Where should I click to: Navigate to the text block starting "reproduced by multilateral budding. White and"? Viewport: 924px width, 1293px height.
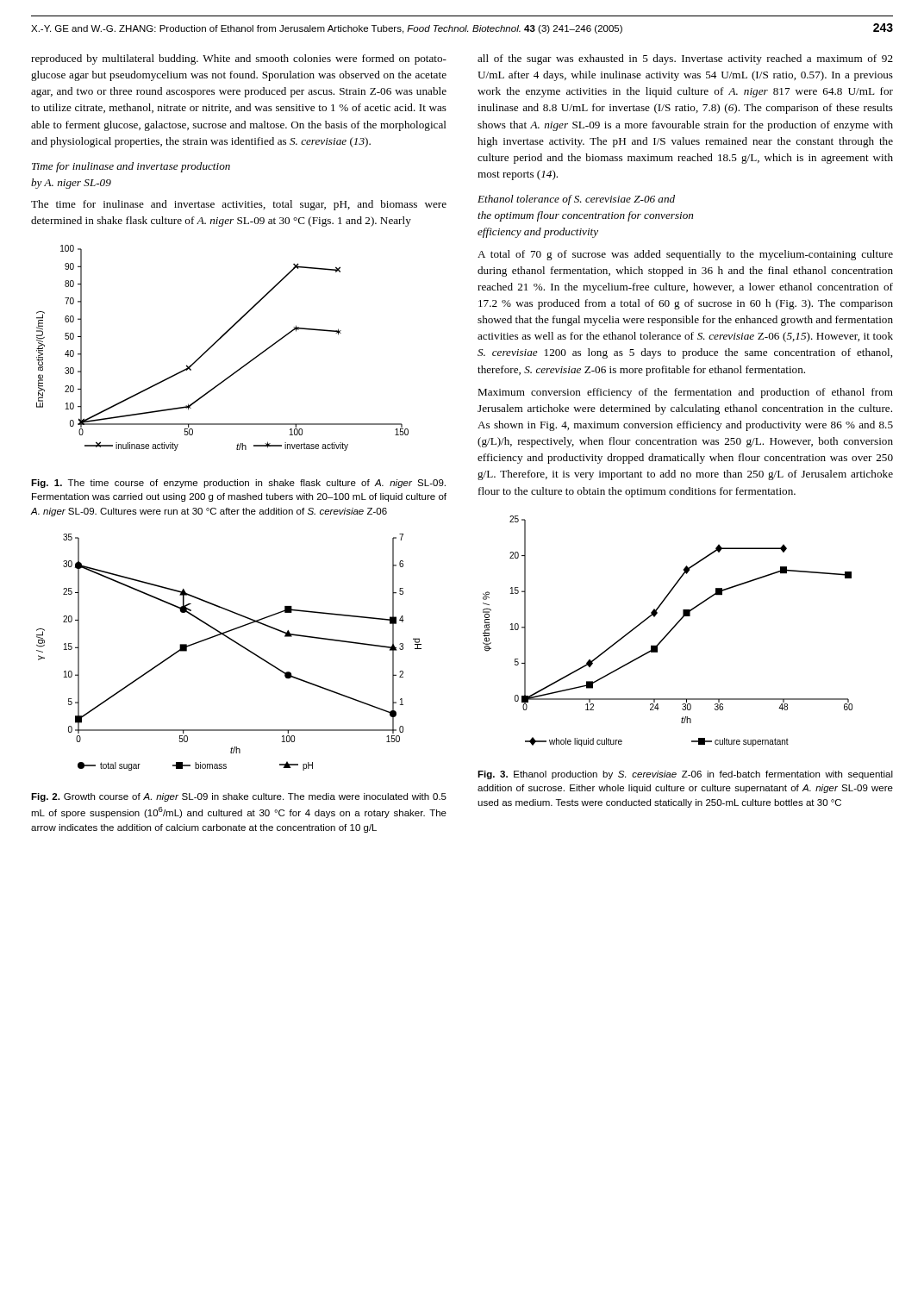click(x=239, y=99)
